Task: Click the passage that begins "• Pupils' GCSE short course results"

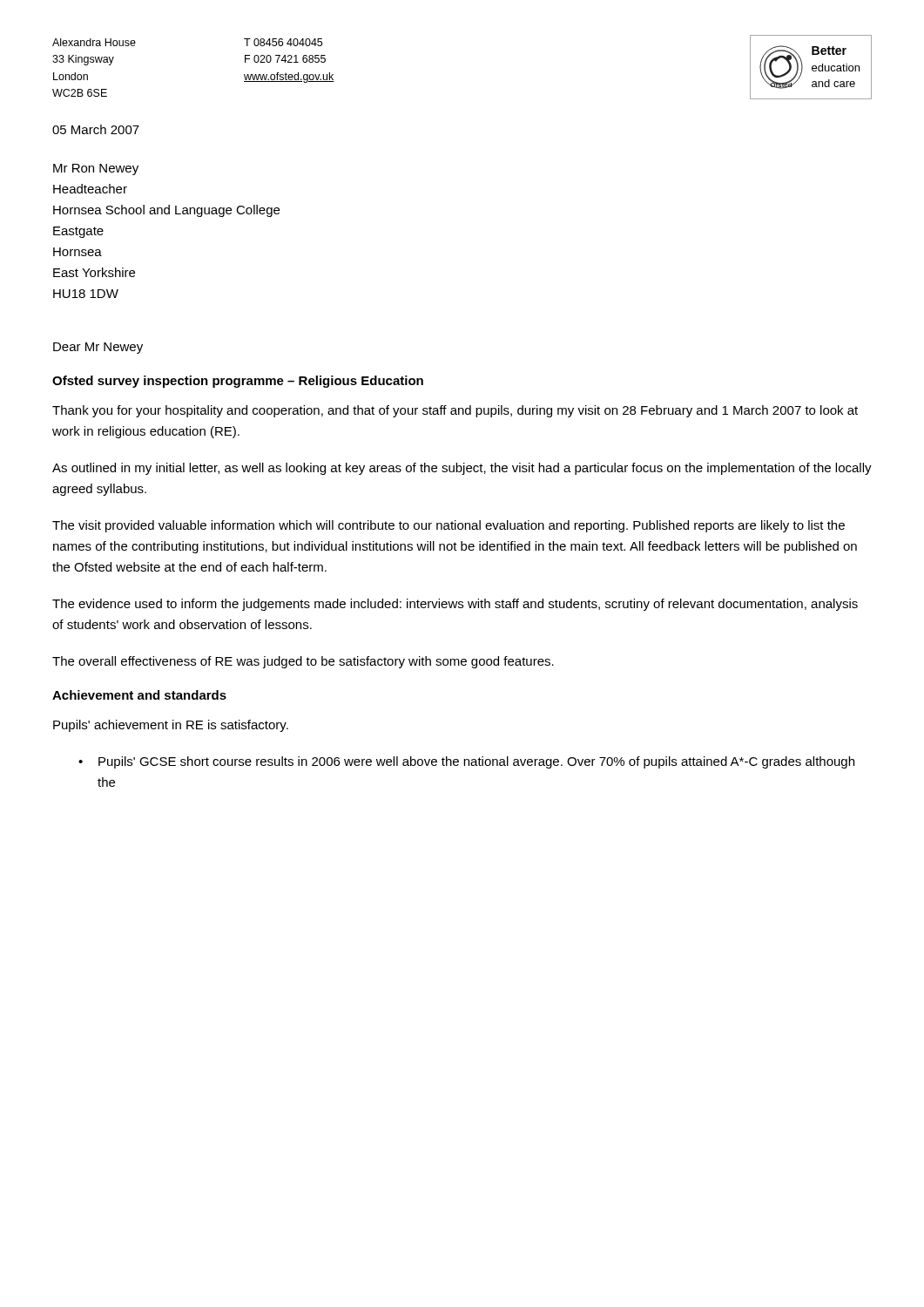Action: (x=475, y=772)
